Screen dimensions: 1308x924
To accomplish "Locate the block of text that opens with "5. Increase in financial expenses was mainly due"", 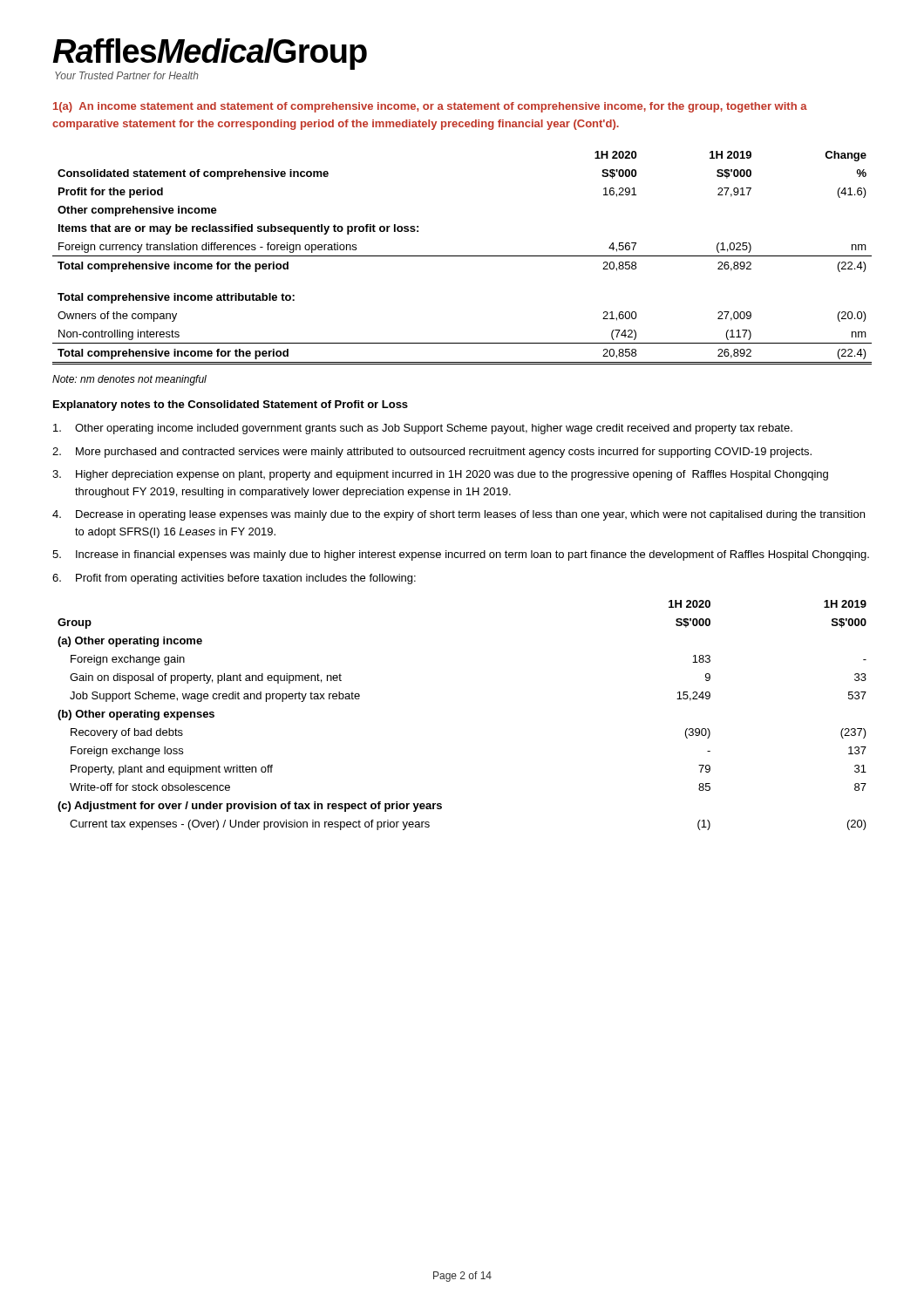I will point(461,554).
